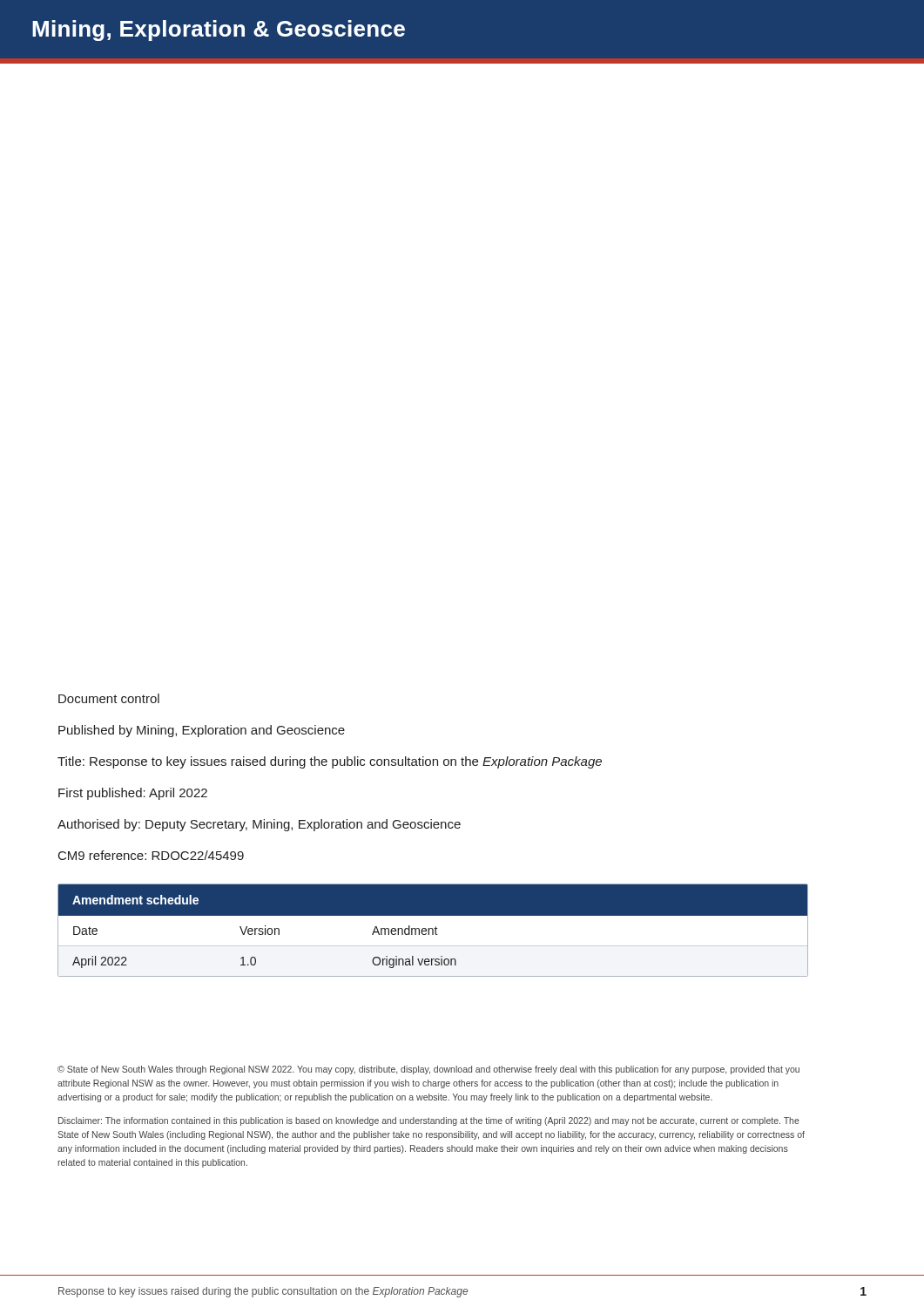
Task: Point to the text block starting "Title: Response to key issues raised during the"
Action: pyautogui.click(x=330, y=761)
